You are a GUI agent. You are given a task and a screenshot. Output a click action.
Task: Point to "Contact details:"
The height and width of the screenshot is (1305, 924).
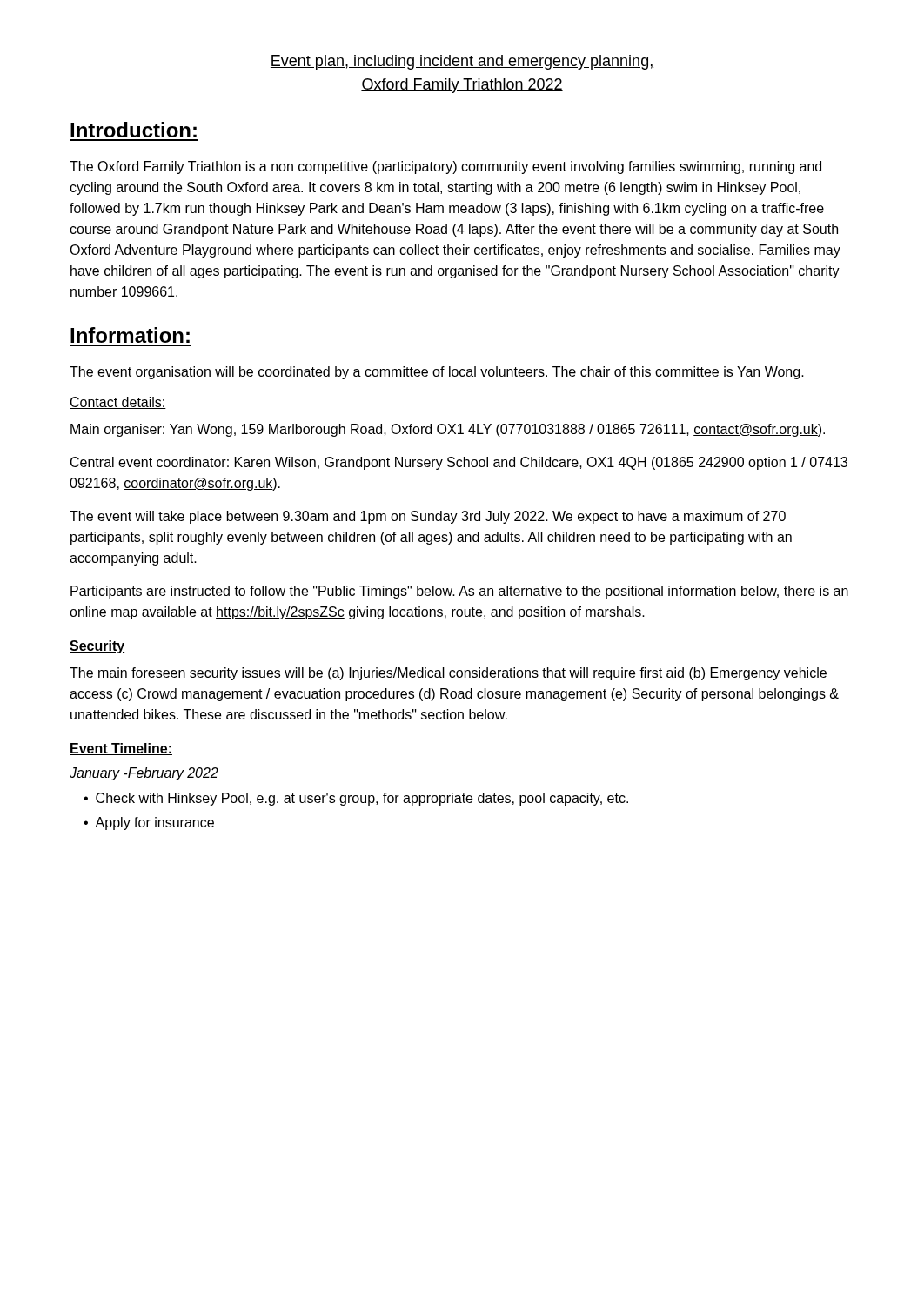click(118, 402)
